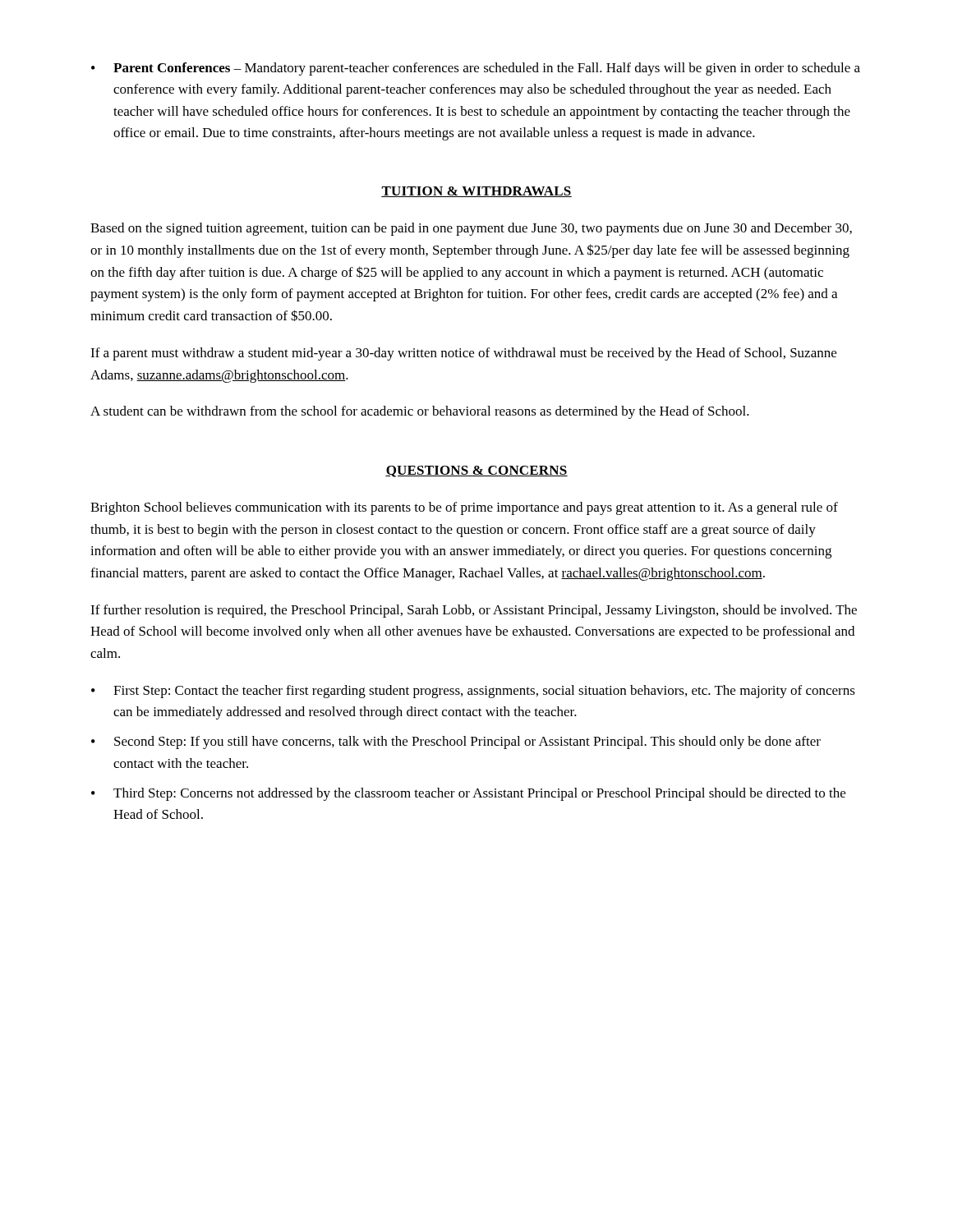Locate the block of text that opens with "If further resolution"
Image resolution: width=953 pixels, height=1232 pixels.
(x=474, y=631)
